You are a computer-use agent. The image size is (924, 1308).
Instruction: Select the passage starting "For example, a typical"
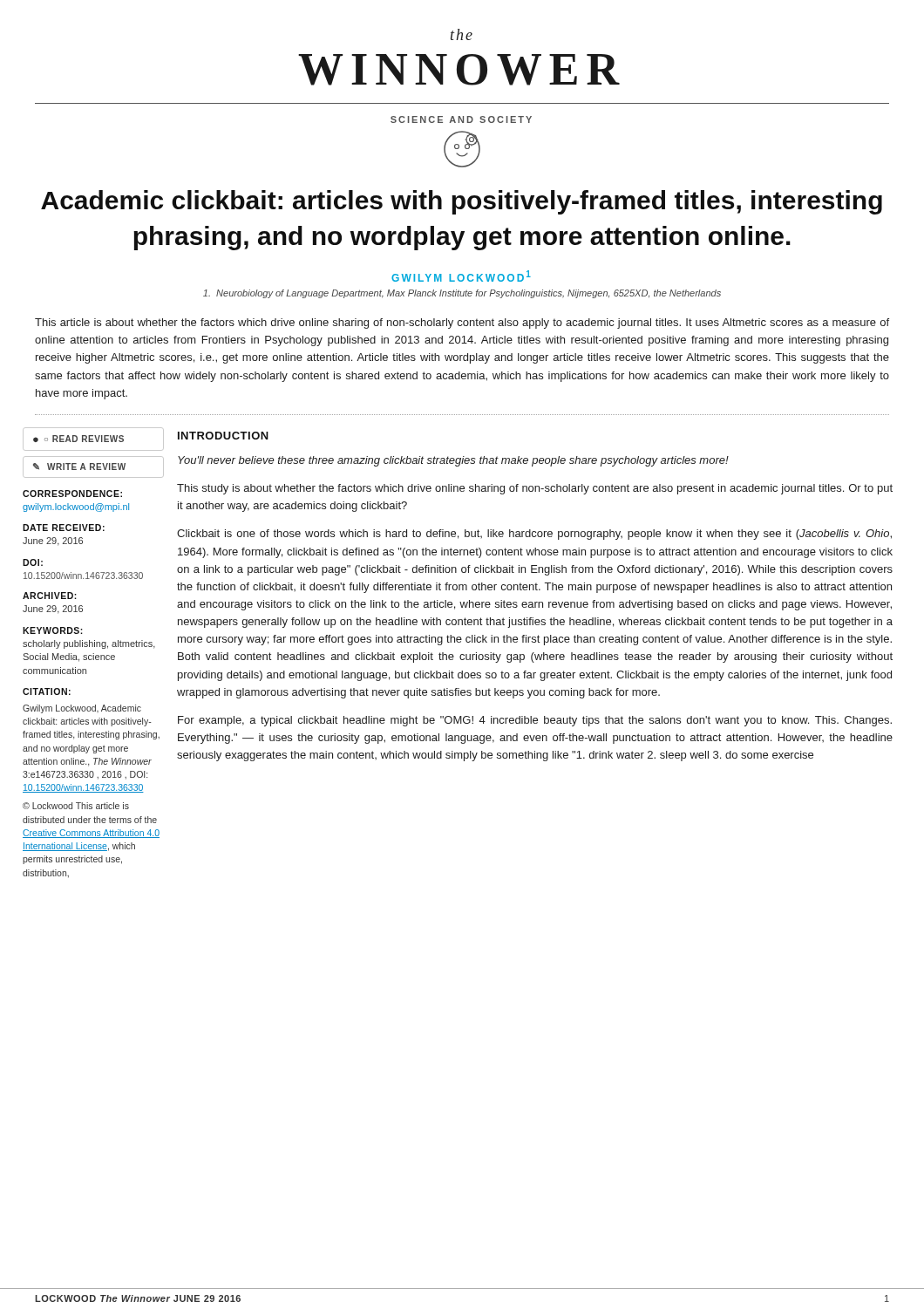click(x=535, y=737)
